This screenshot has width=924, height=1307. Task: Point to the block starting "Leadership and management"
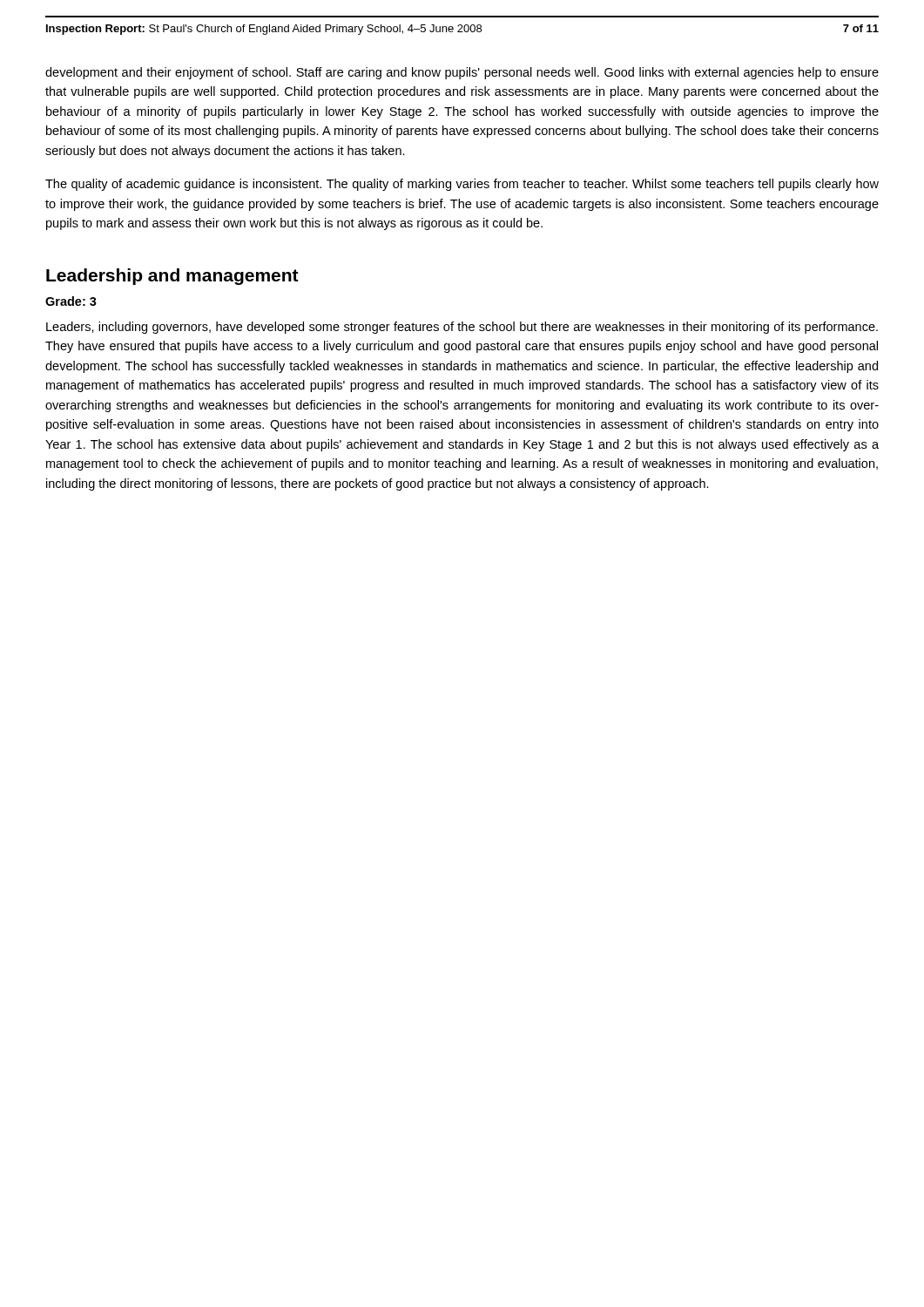172,275
